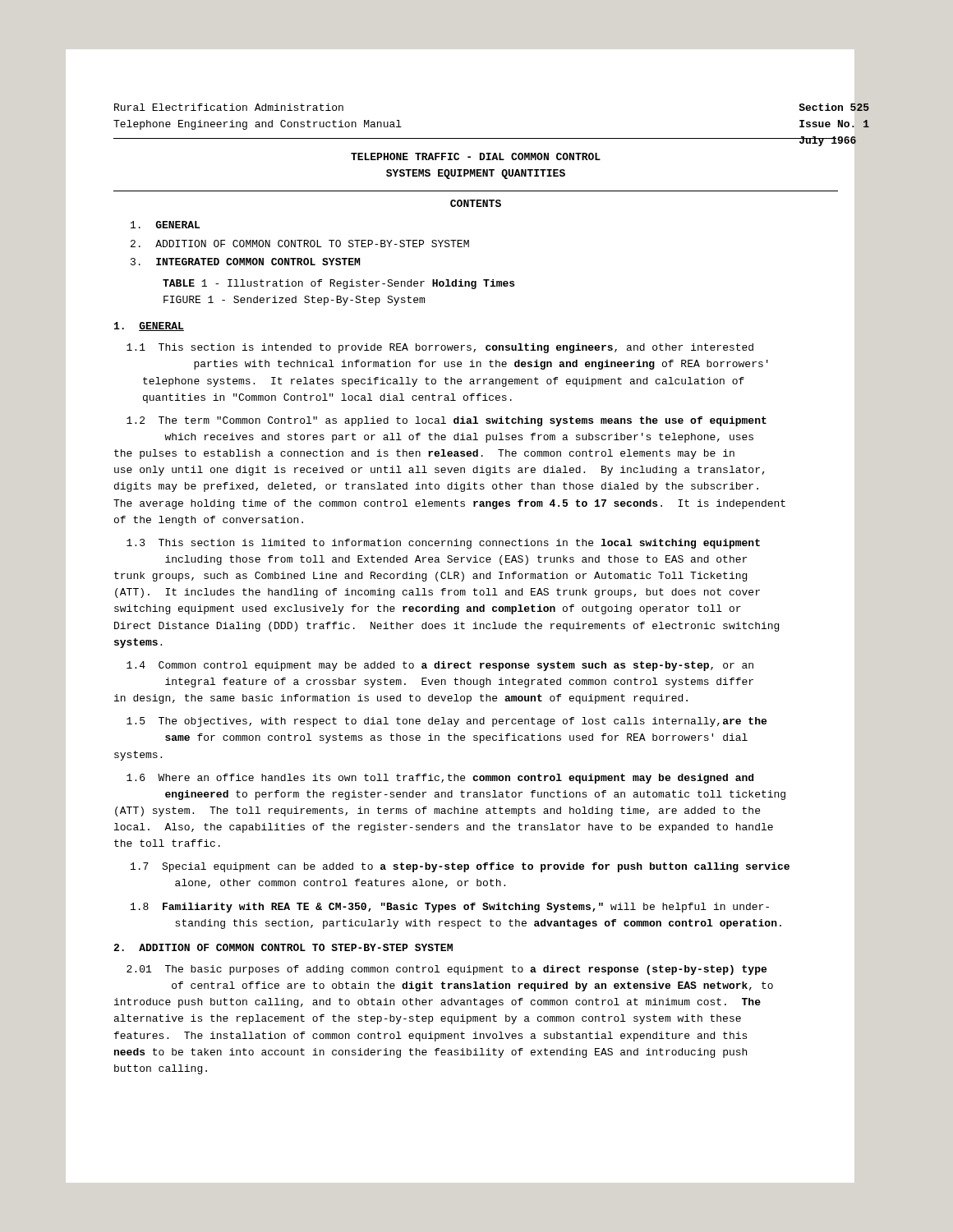Viewport: 953px width, 1232px height.
Task: Select the text block with the text "2 The term "Common Control" as applied to"
Action: point(450,470)
